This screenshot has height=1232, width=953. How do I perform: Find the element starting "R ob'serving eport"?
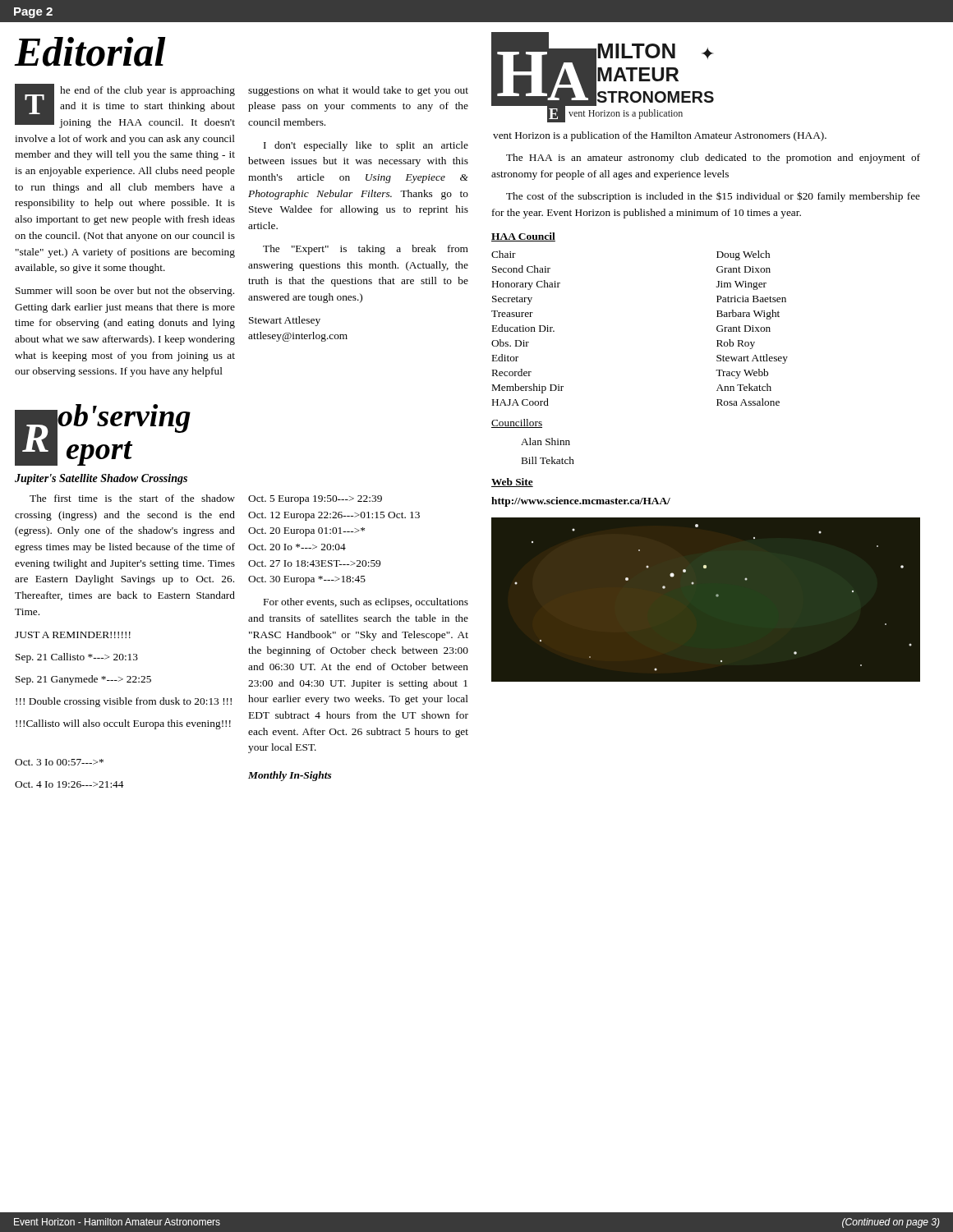coord(103,433)
